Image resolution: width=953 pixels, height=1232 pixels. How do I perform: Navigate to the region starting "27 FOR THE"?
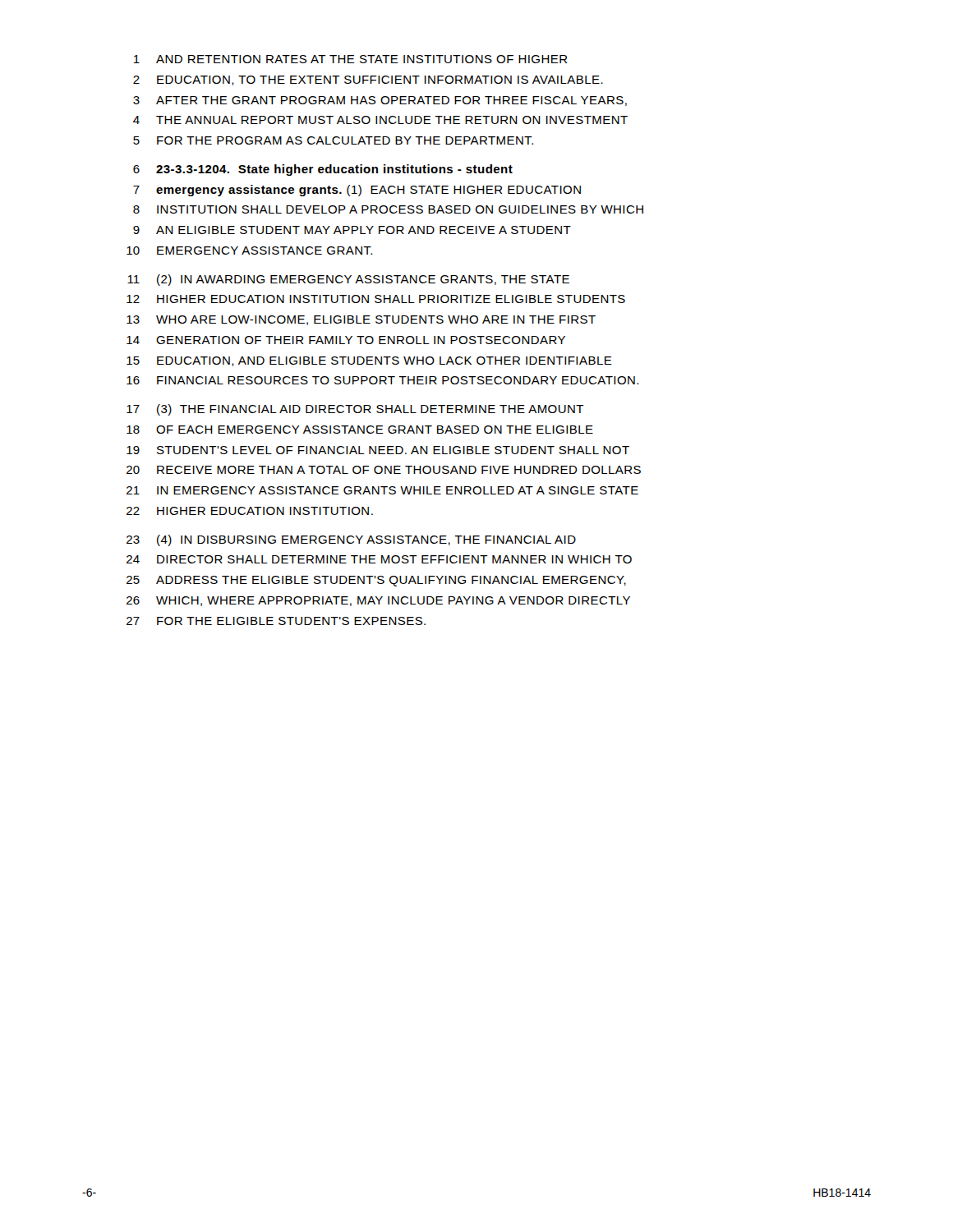pos(276,621)
